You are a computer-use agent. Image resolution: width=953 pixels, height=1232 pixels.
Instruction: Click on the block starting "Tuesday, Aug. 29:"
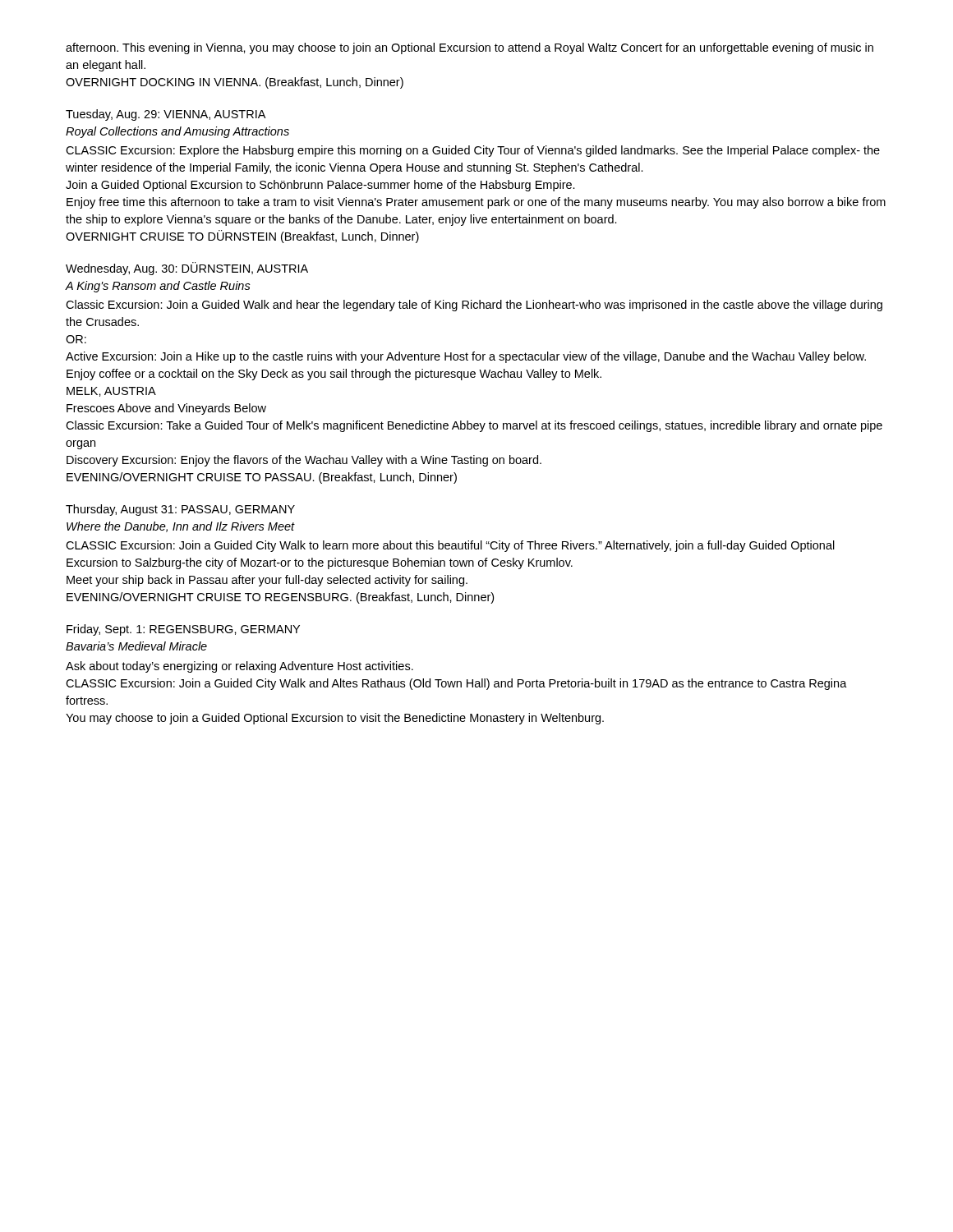166,115
